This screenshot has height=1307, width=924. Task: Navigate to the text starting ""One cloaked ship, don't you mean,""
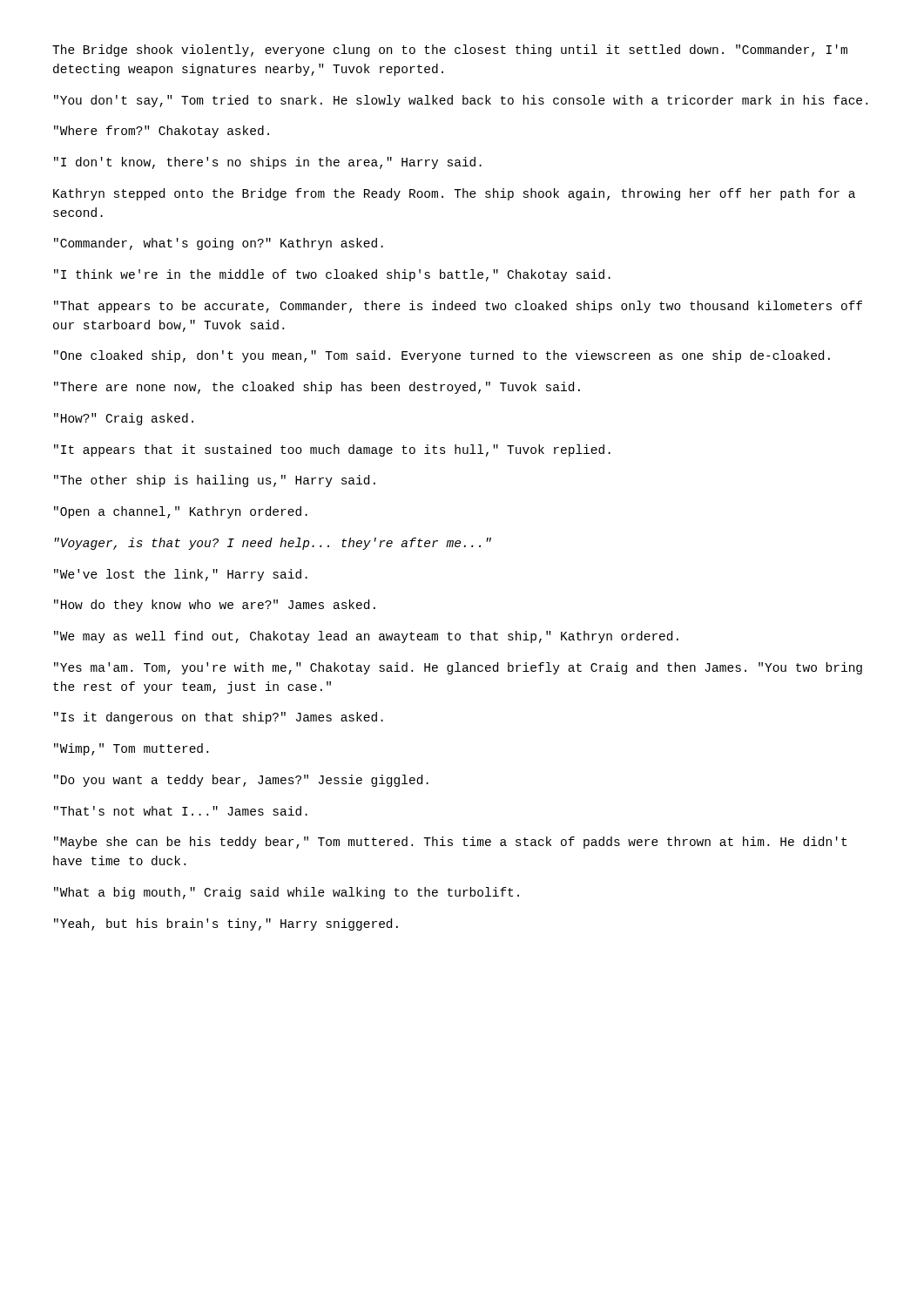443,357
